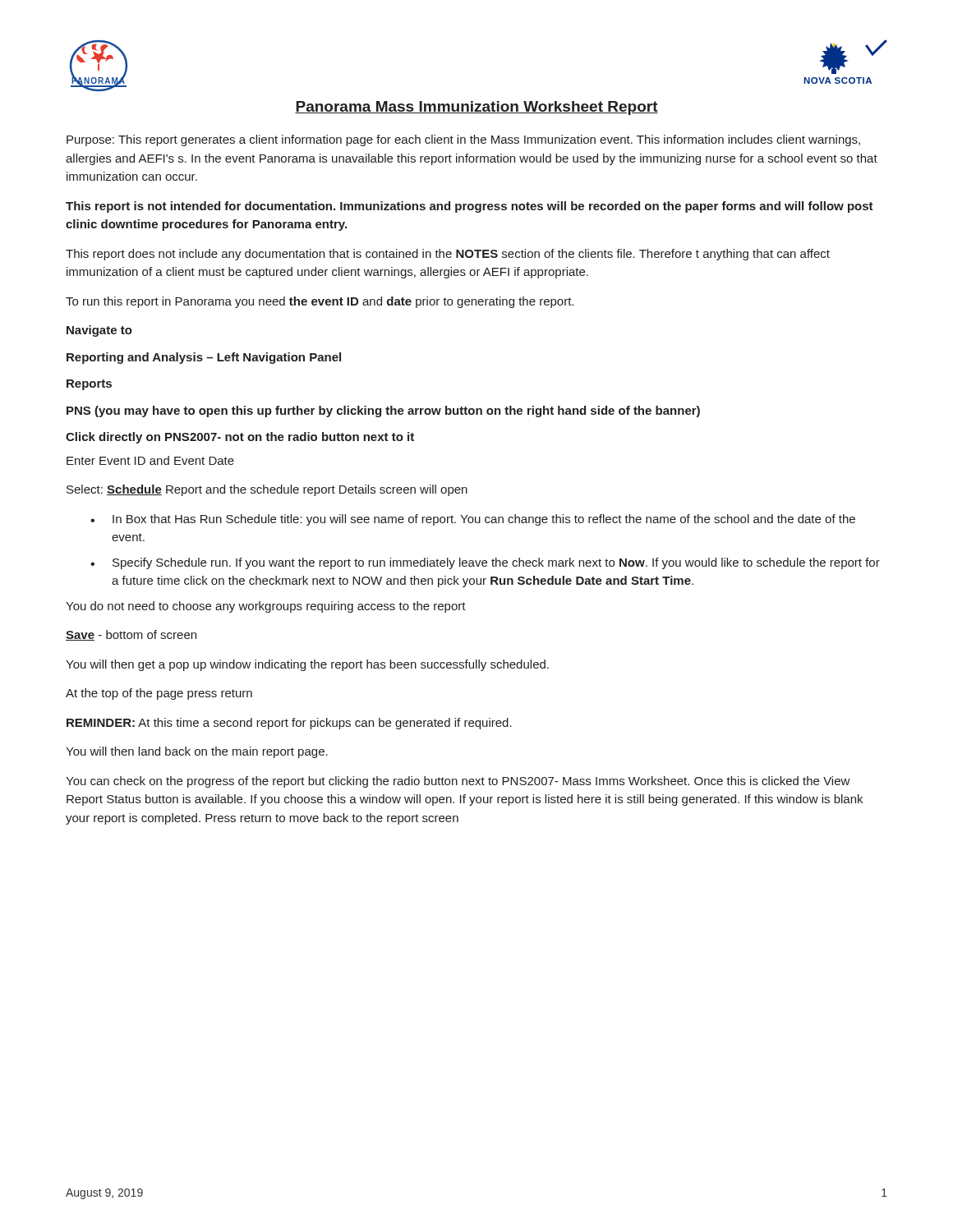Click the passage that begins "At the top of the page press"

coord(159,693)
